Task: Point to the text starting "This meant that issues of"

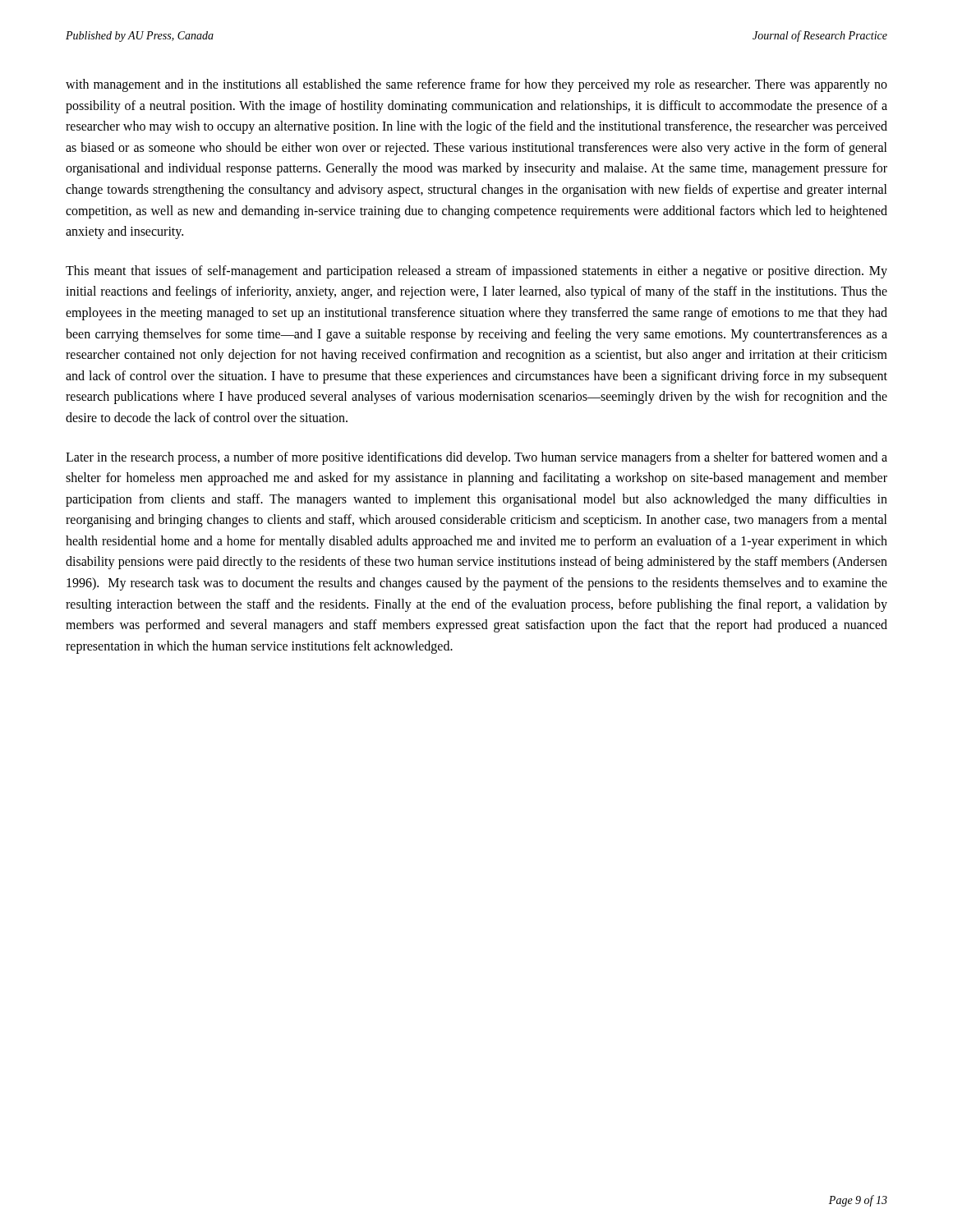Action: (476, 344)
